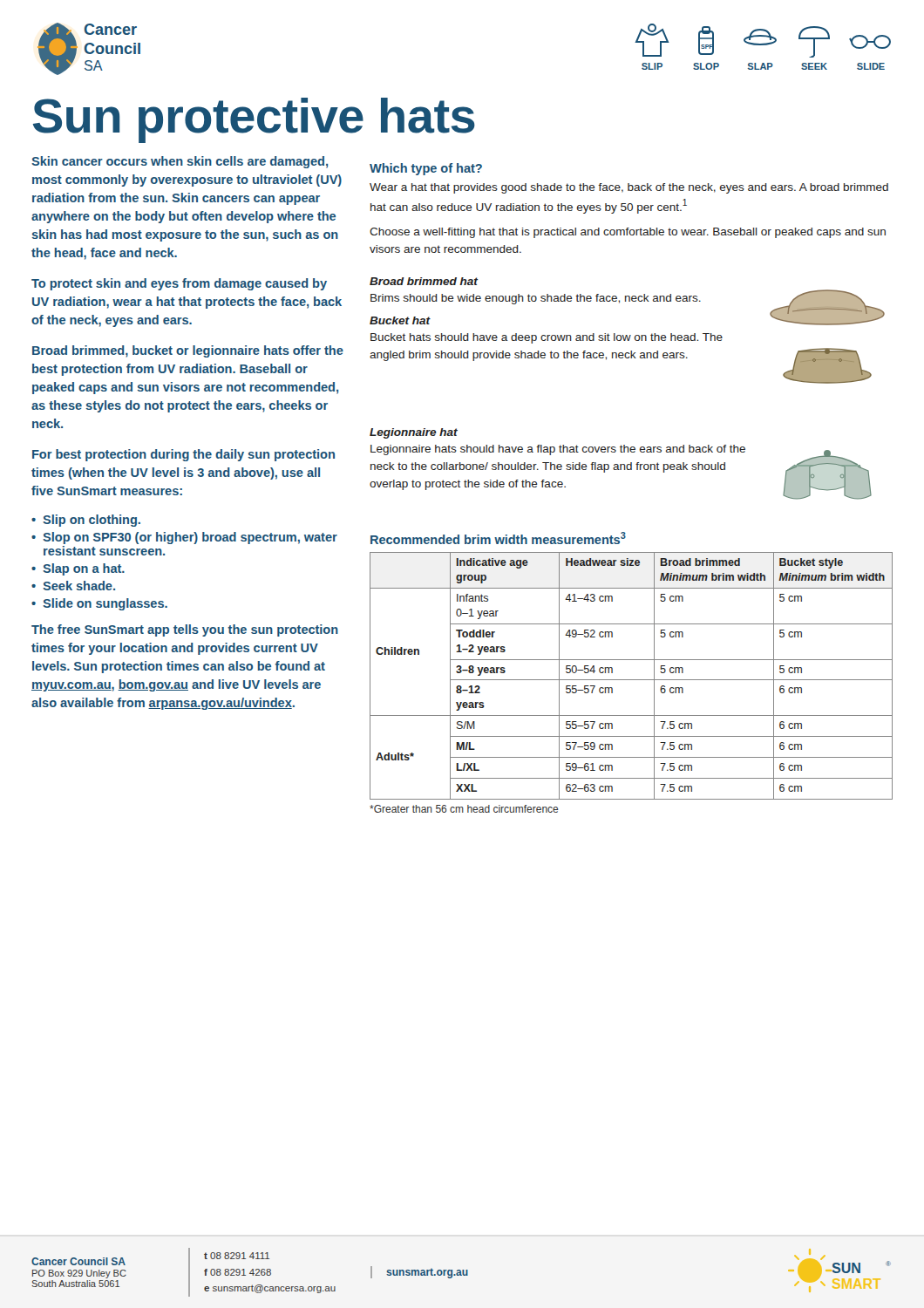Image resolution: width=924 pixels, height=1308 pixels.
Task: Find the footnote that reads "Greater than 56 cm head"
Action: (x=464, y=809)
